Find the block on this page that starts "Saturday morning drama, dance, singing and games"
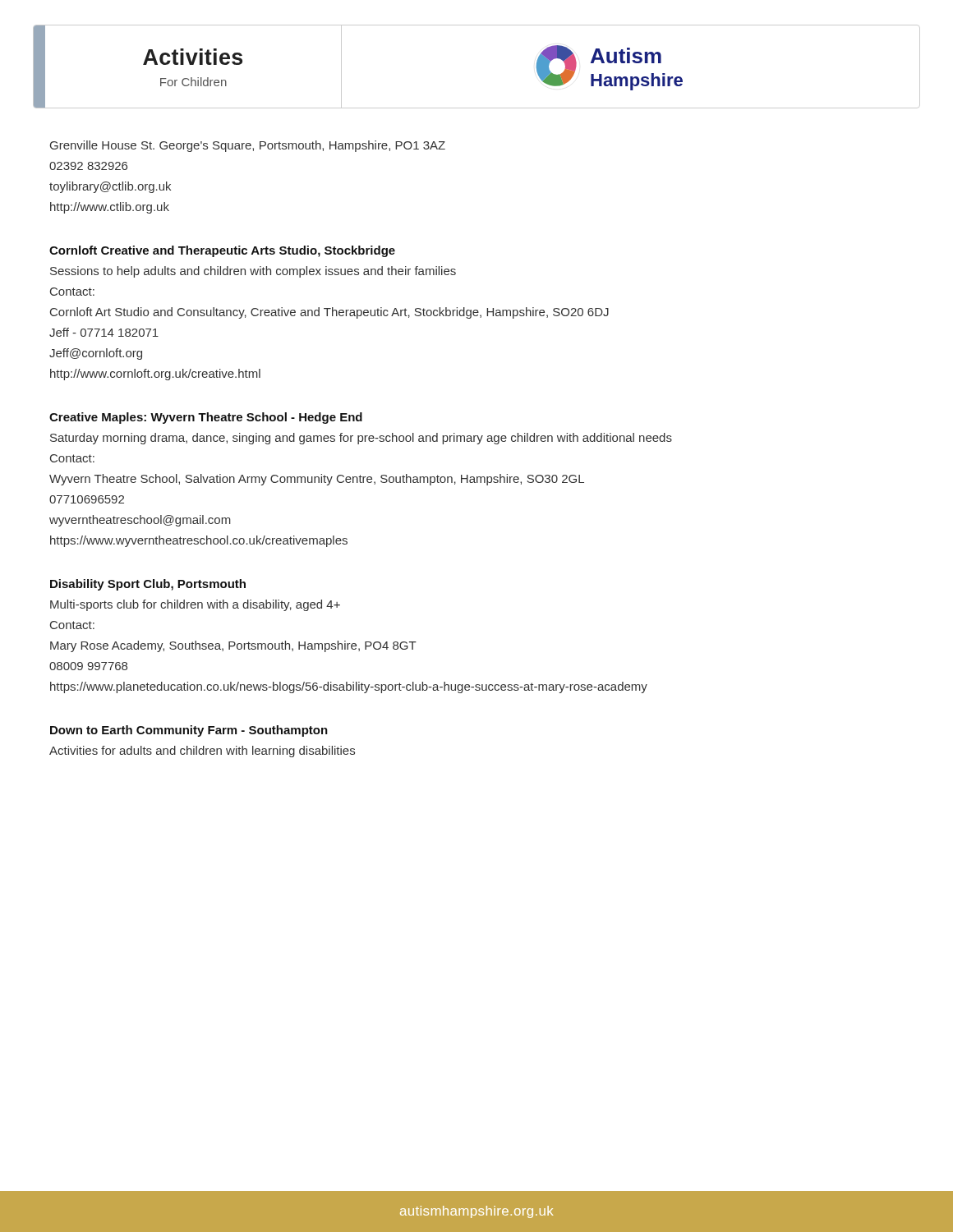Image resolution: width=953 pixels, height=1232 pixels. 361,437
